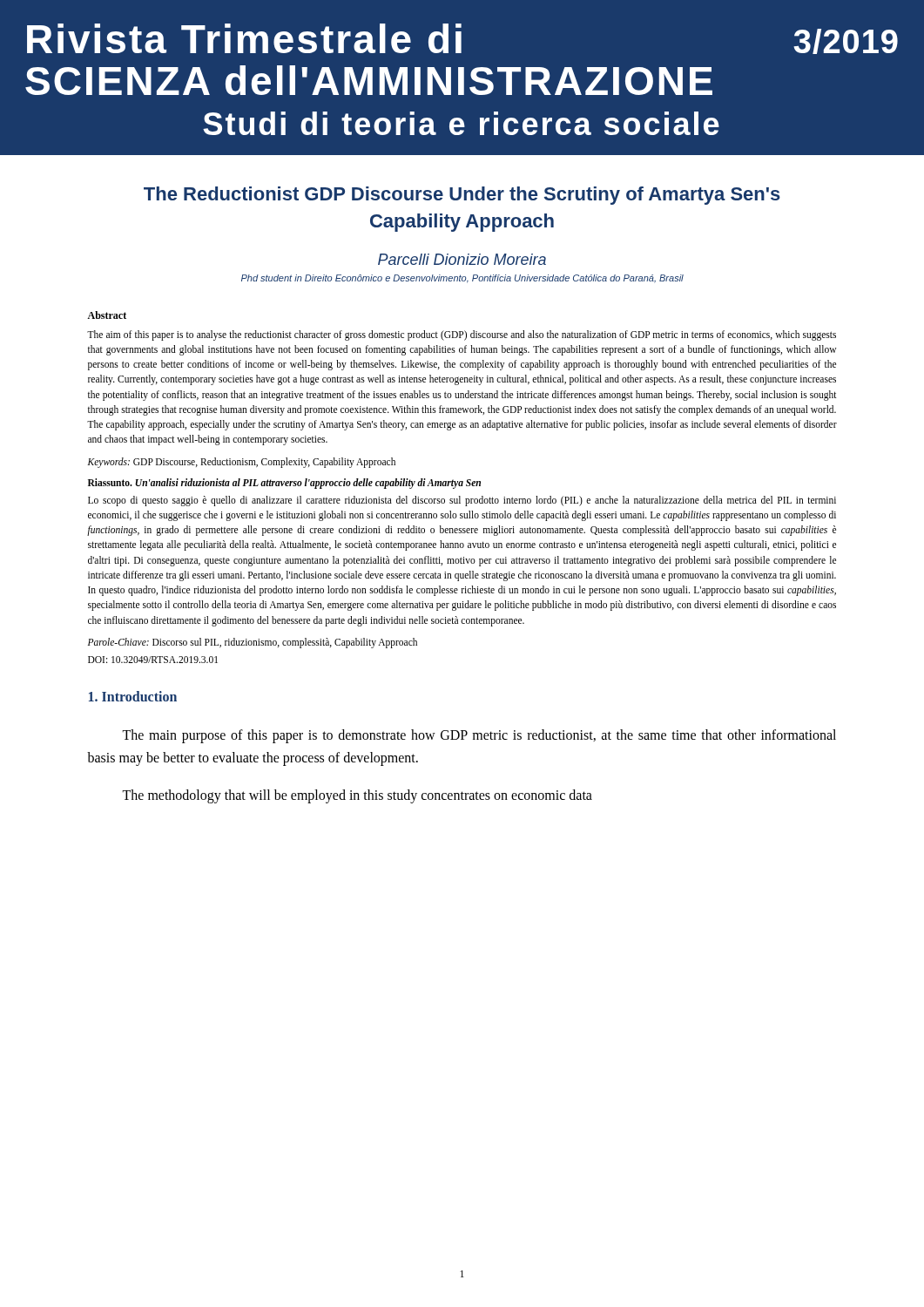Click the passage that begins "The methodology that will be employed"

[357, 795]
